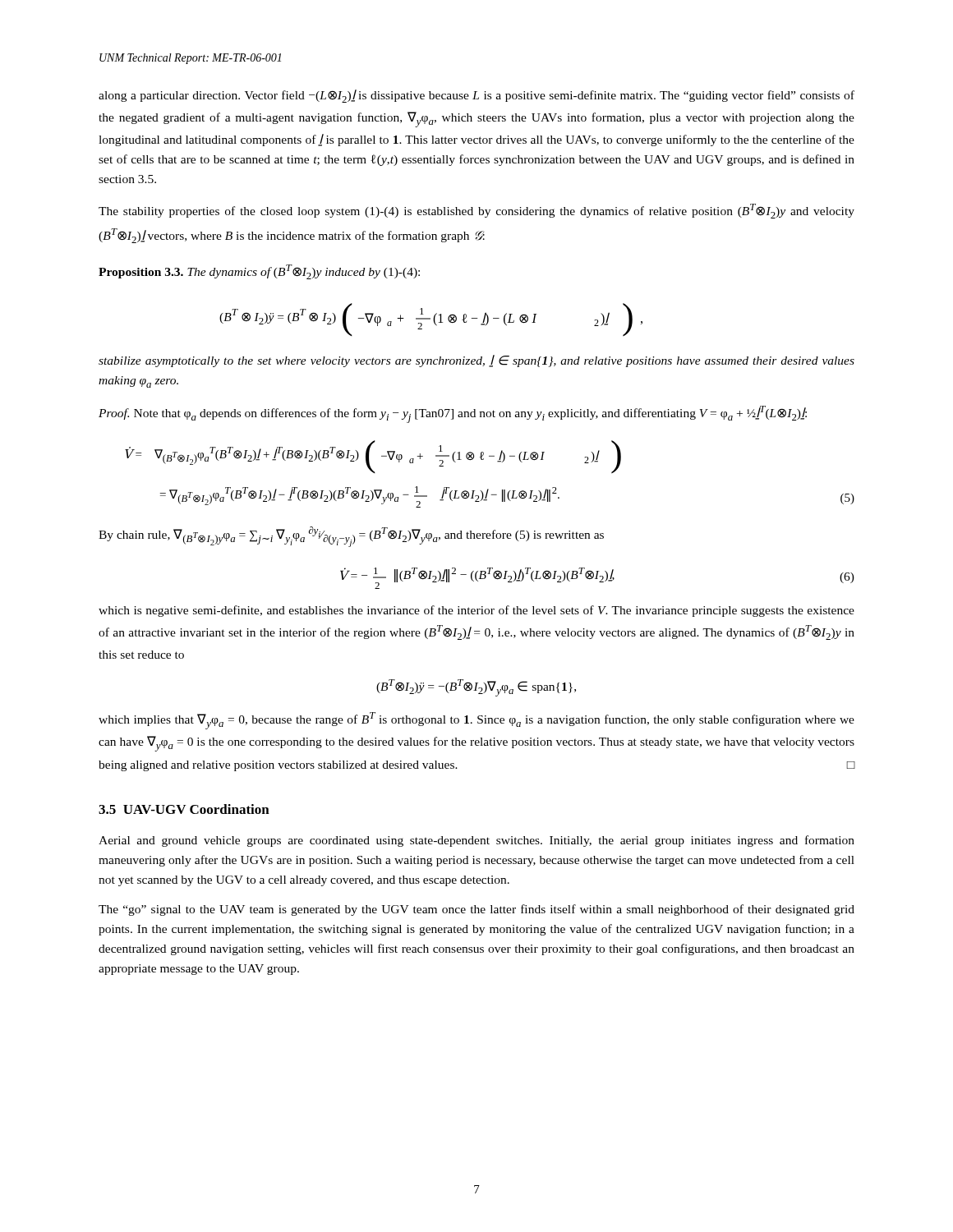
Task: Select the element starting "Proof. Note that φa"
Action: pyautogui.click(x=453, y=413)
